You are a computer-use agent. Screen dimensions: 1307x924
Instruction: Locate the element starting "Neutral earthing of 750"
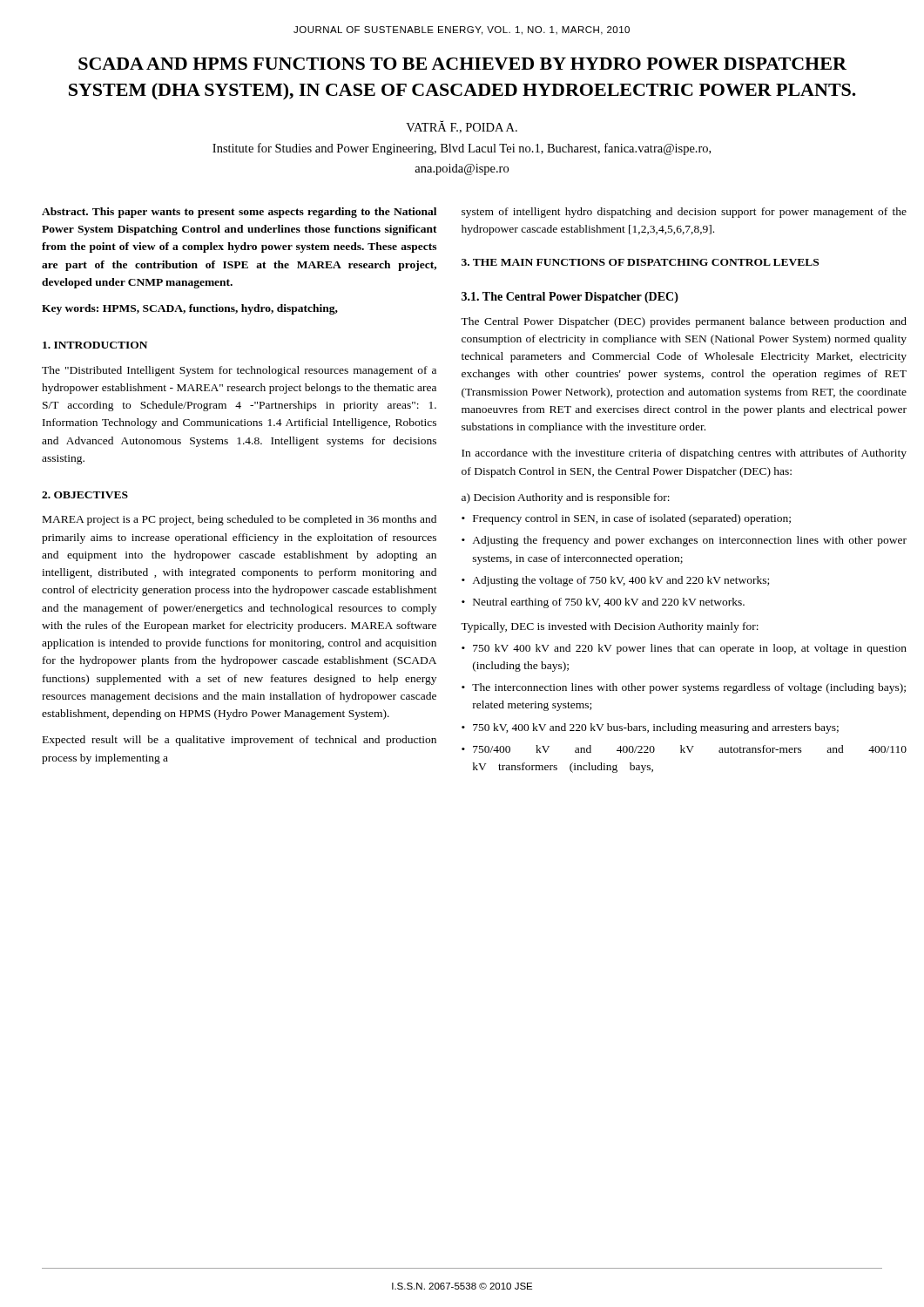click(x=609, y=602)
